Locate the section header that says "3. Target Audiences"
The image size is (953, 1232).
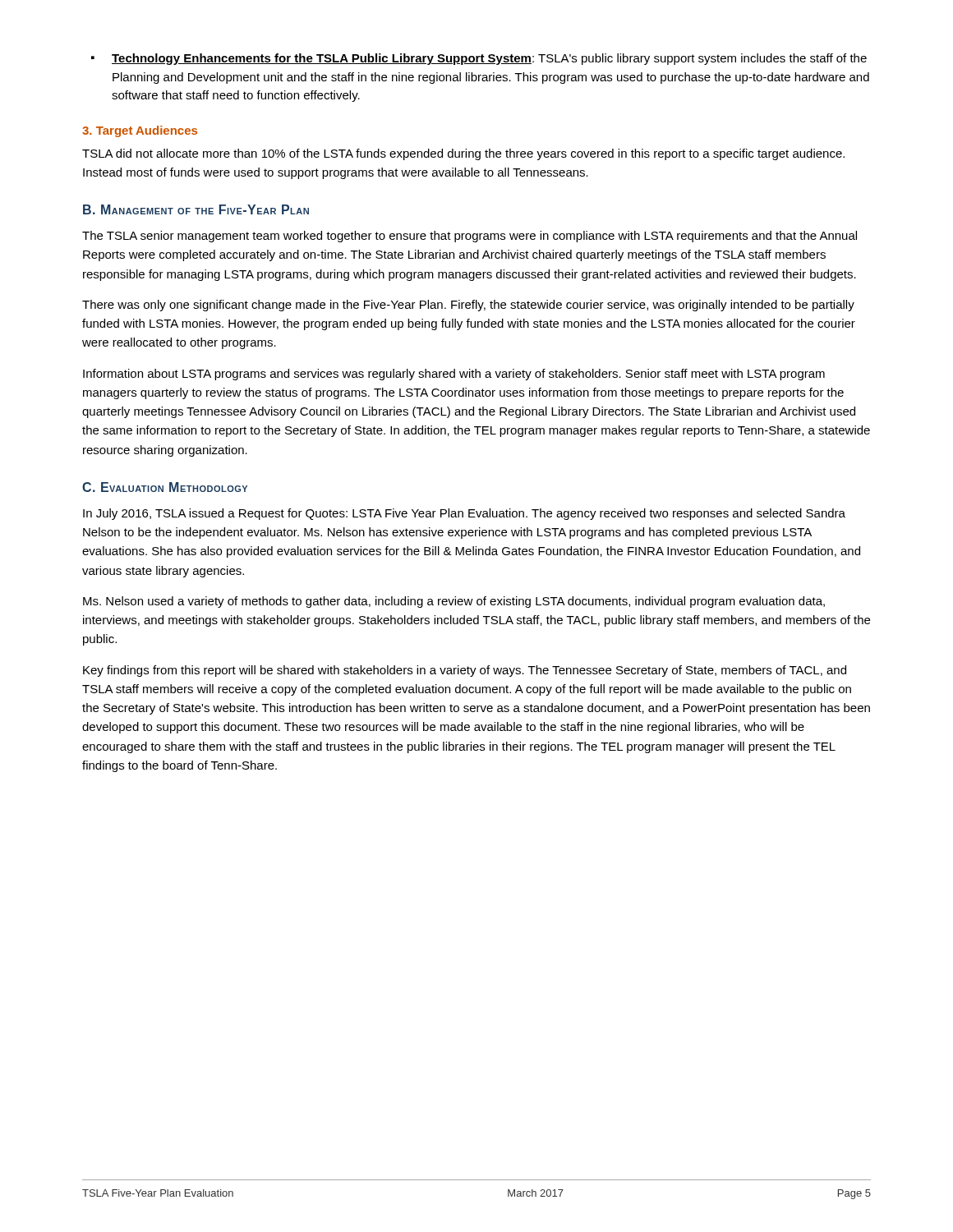[140, 130]
